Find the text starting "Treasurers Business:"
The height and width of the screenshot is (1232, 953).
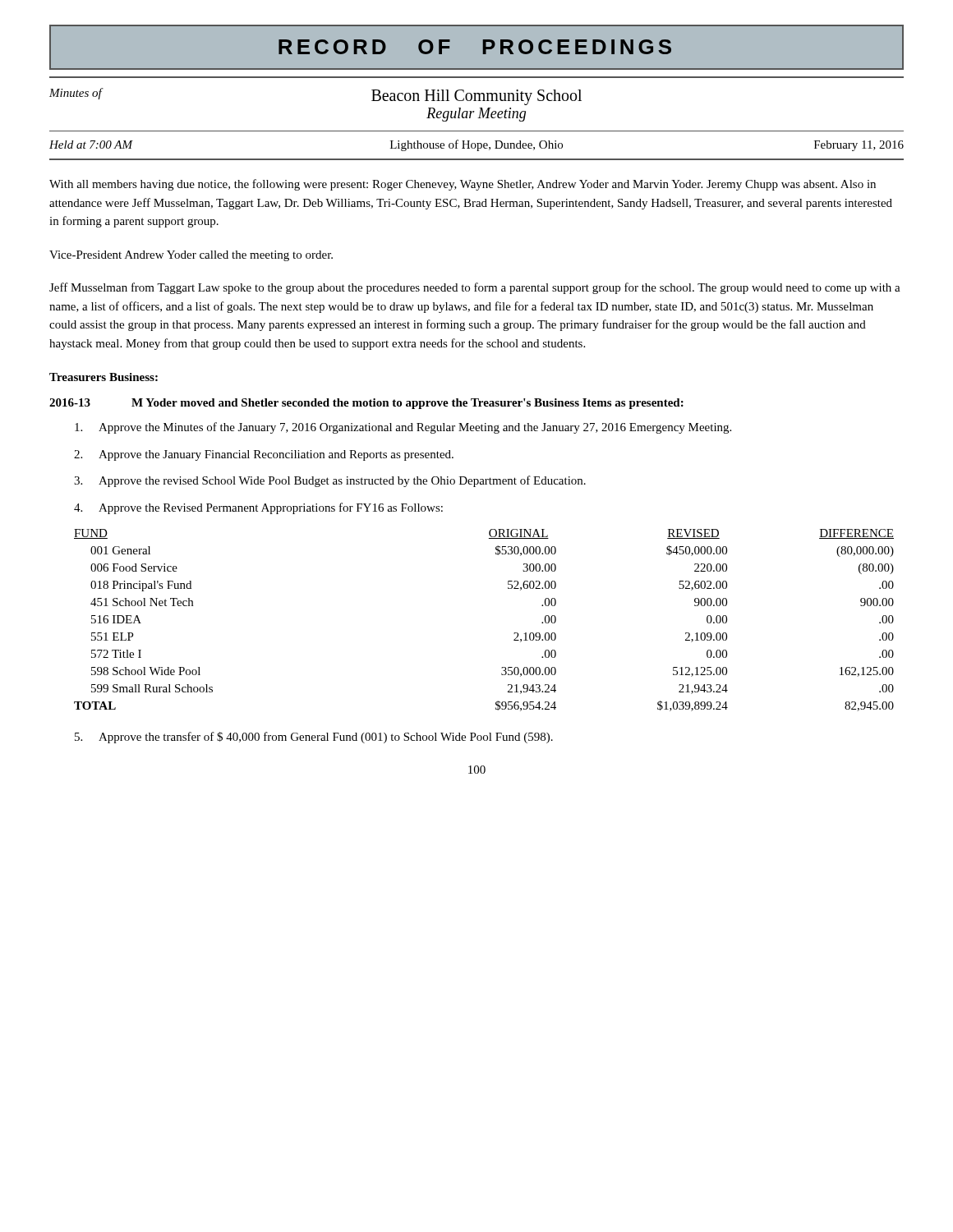coord(104,377)
